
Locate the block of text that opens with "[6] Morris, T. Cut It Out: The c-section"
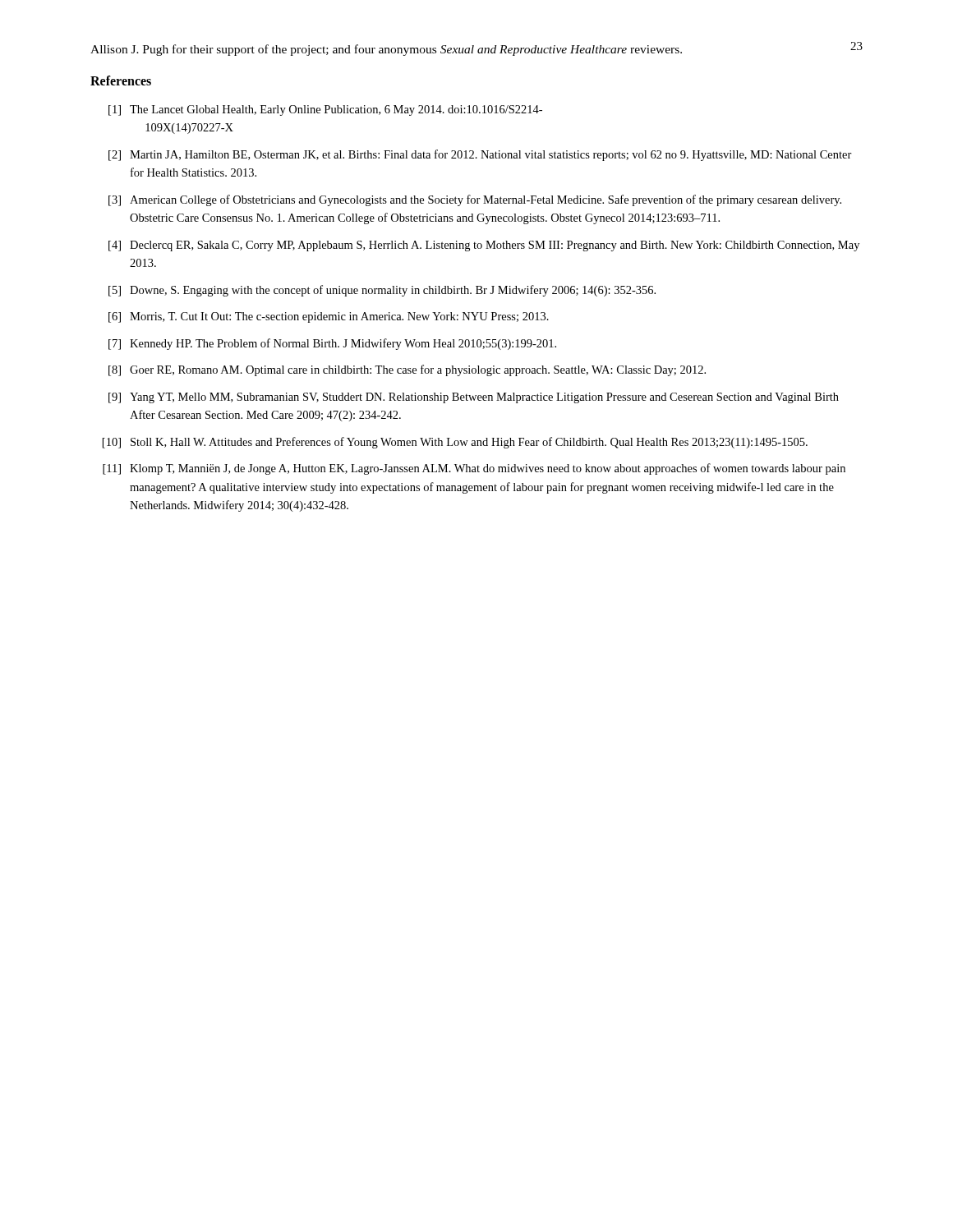tap(476, 317)
